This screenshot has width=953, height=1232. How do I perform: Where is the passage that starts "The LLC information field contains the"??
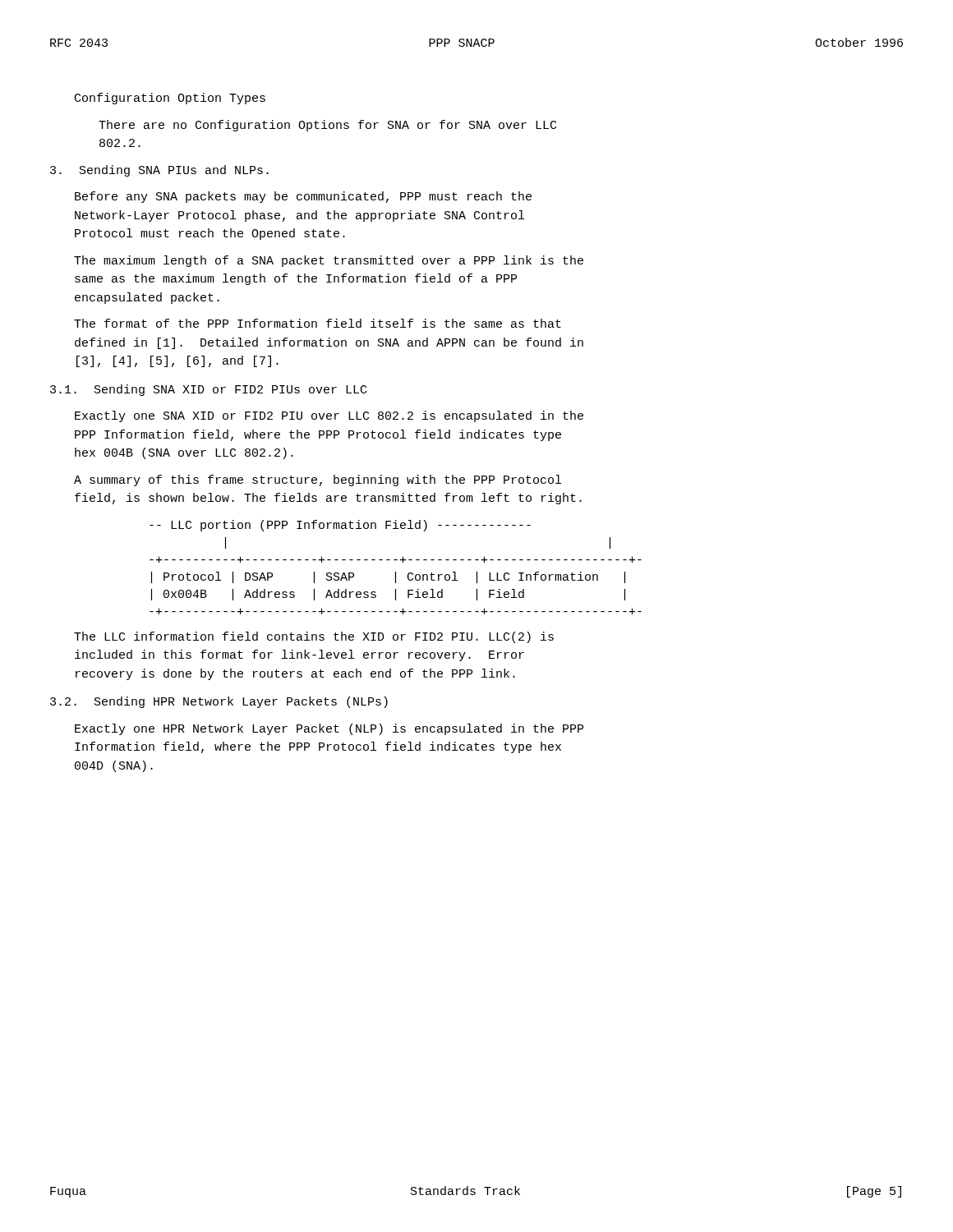click(314, 656)
